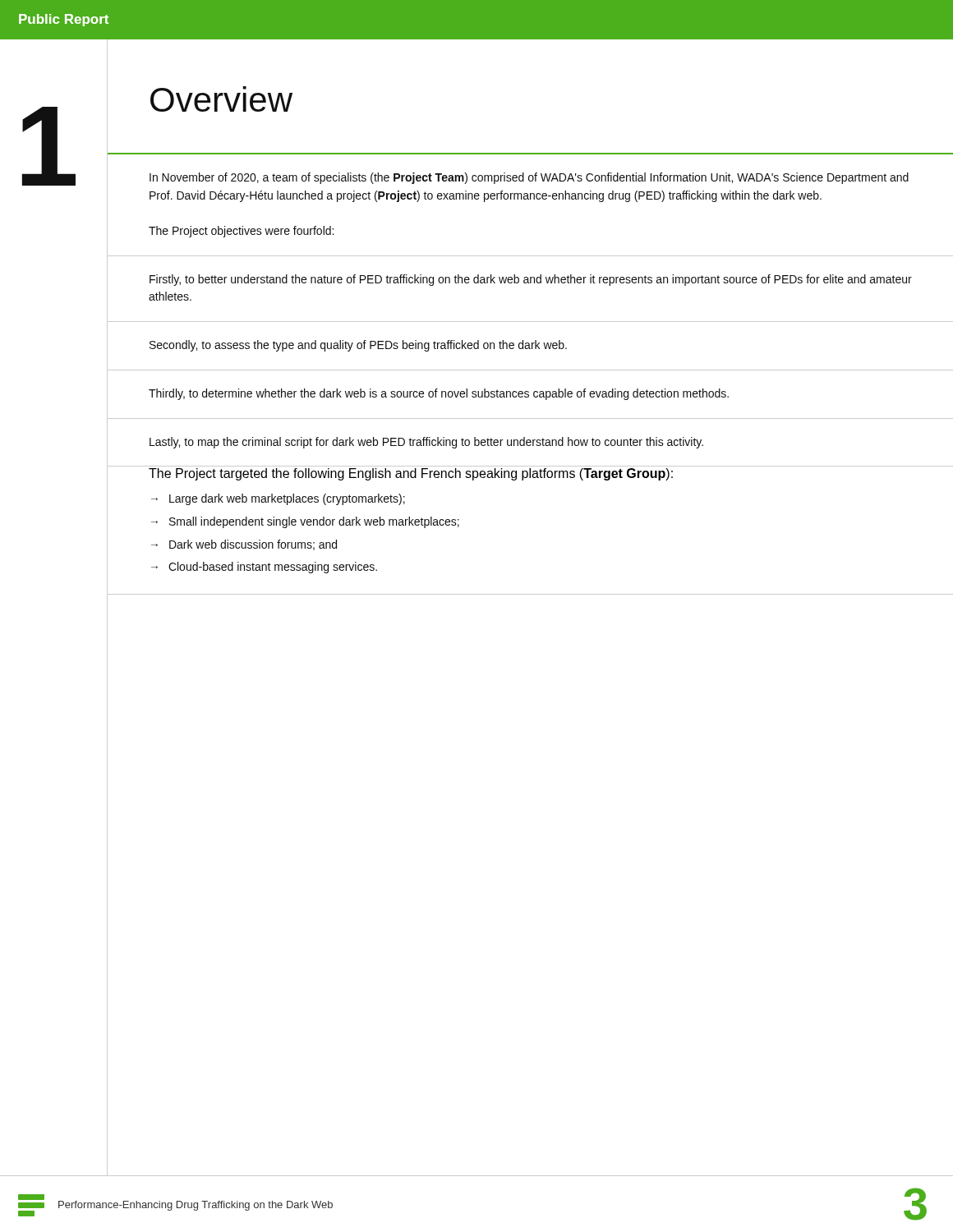The image size is (953, 1232).
Task: Click the passage that begins "Firstly, to better understand the nature of PED"
Action: click(530, 288)
